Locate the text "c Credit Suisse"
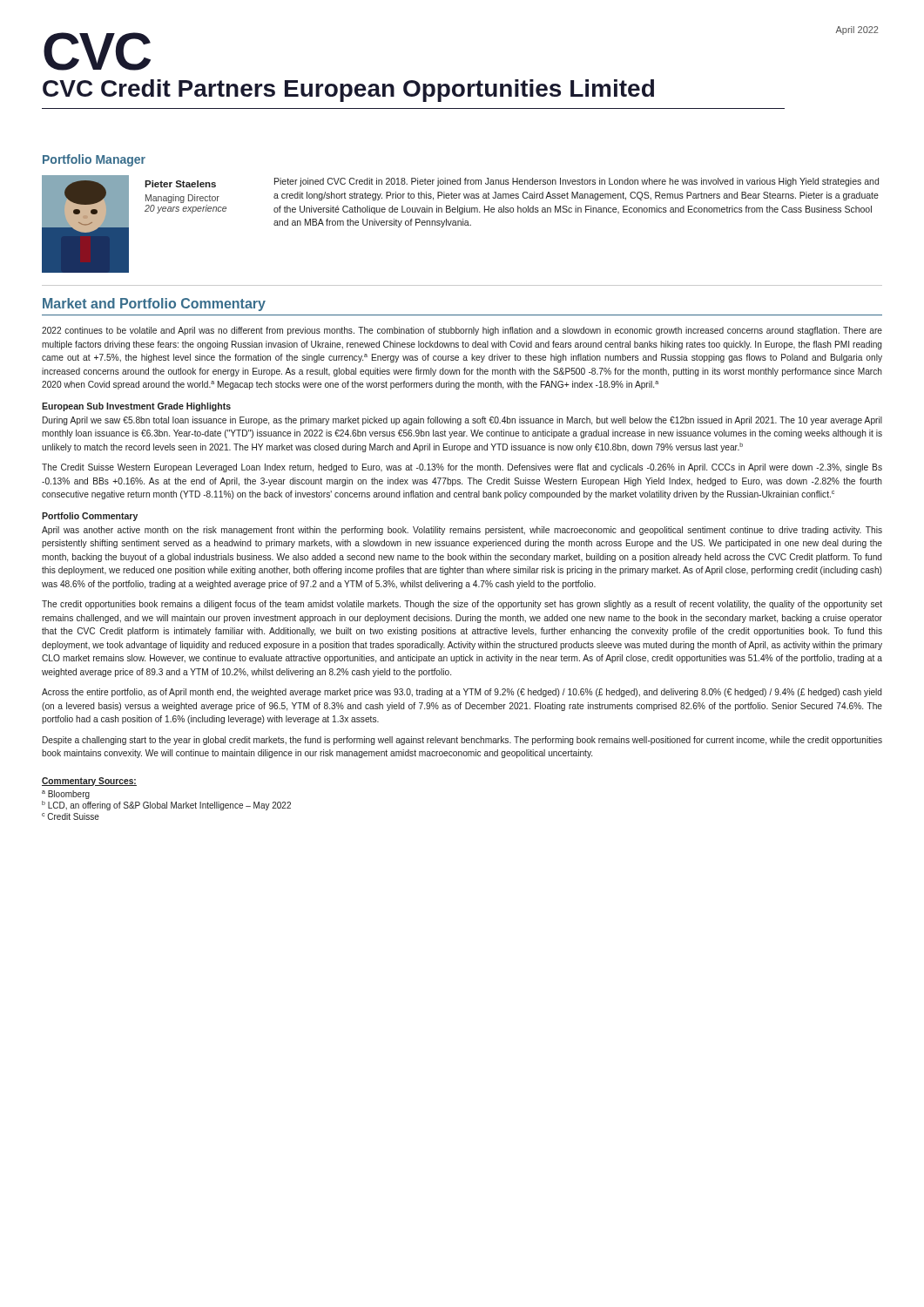The height and width of the screenshot is (1307, 924). (70, 816)
